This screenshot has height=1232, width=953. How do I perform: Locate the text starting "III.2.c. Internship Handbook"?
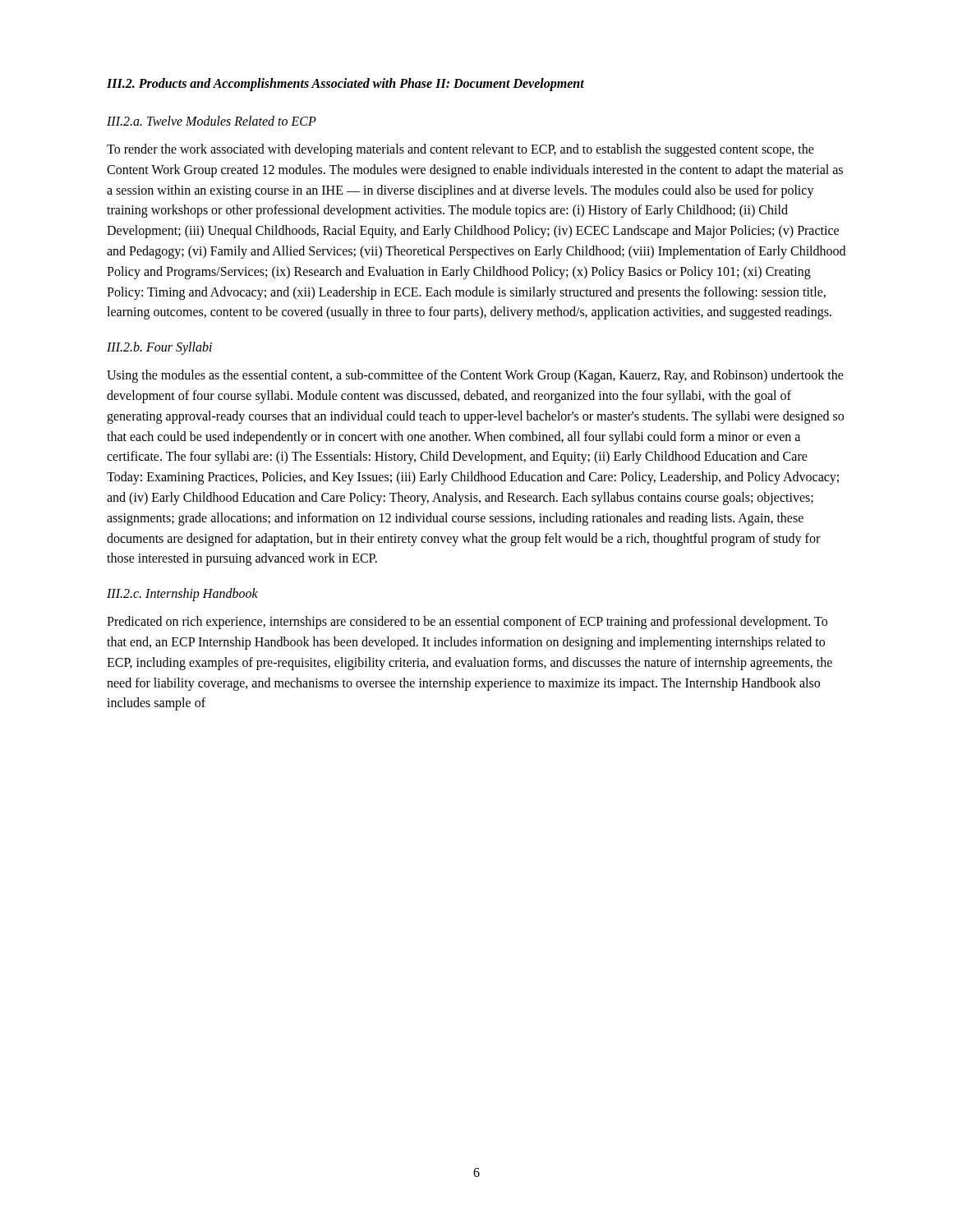(182, 594)
